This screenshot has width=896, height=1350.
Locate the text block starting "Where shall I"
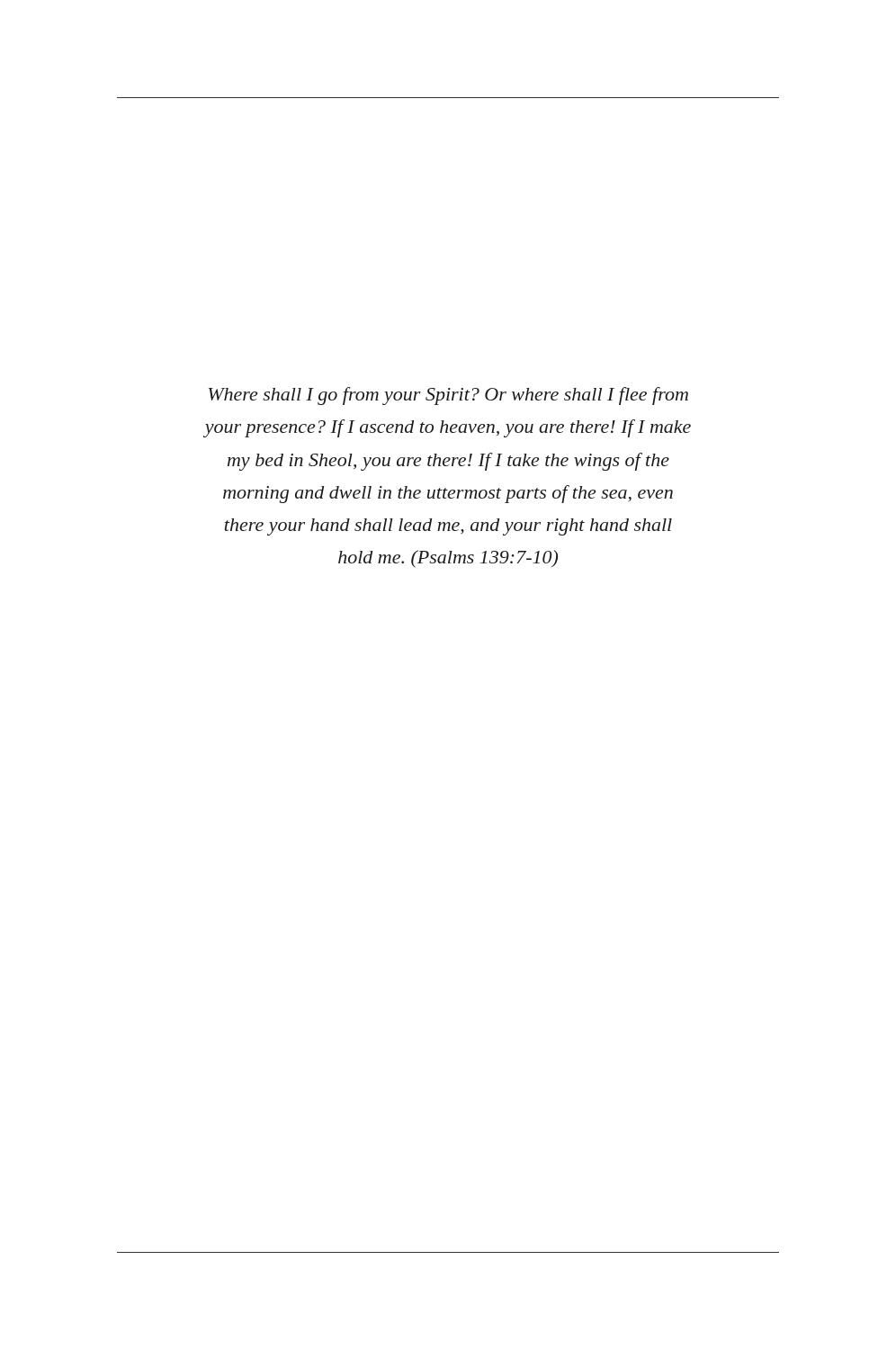448,475
